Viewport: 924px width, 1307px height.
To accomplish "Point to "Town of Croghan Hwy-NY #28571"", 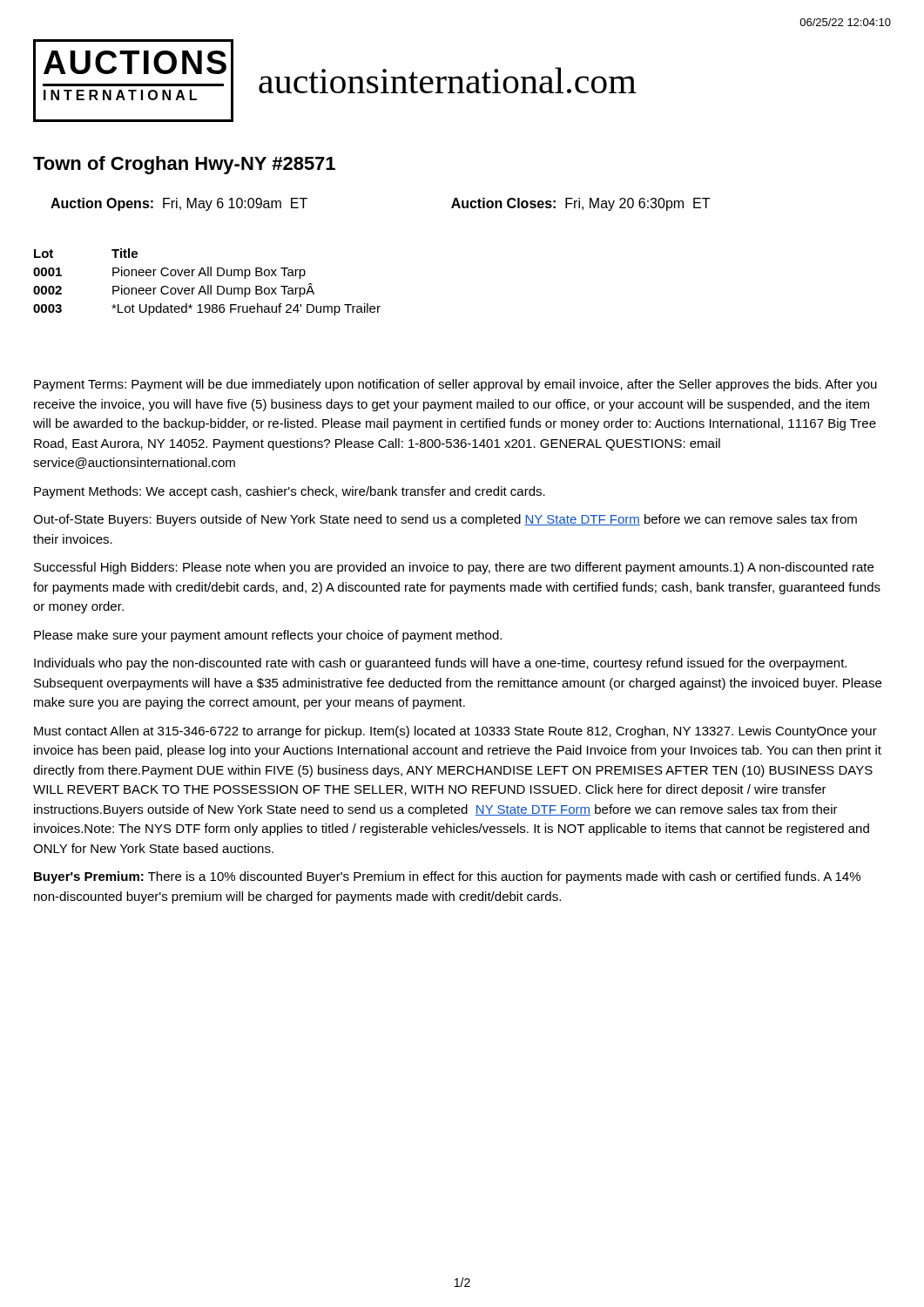I will [184, 163].
